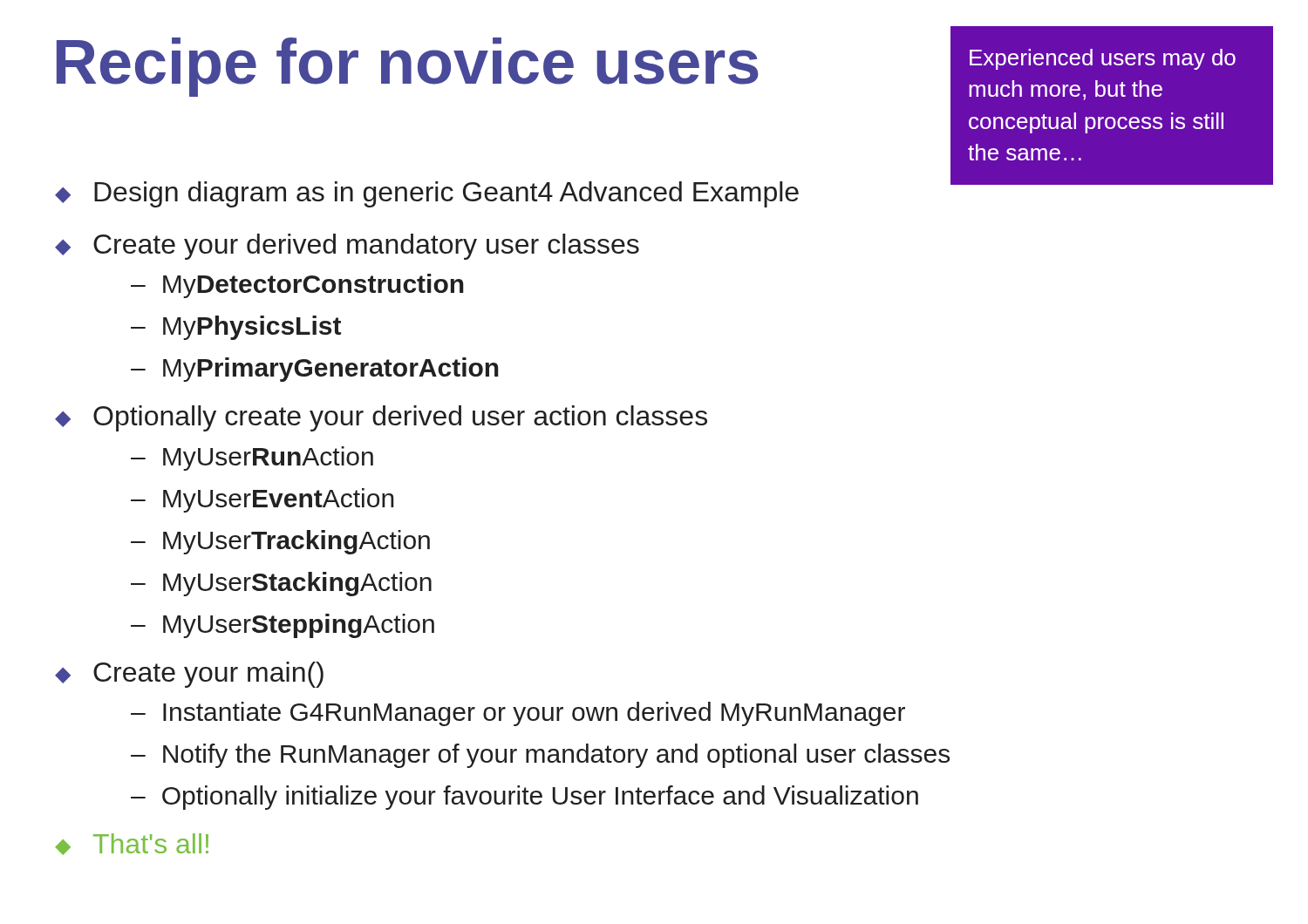The image size is (1308, 924).
Task: Find the list item with the text "– MyPhysicsList"
Action: click(x=236, y=326)
